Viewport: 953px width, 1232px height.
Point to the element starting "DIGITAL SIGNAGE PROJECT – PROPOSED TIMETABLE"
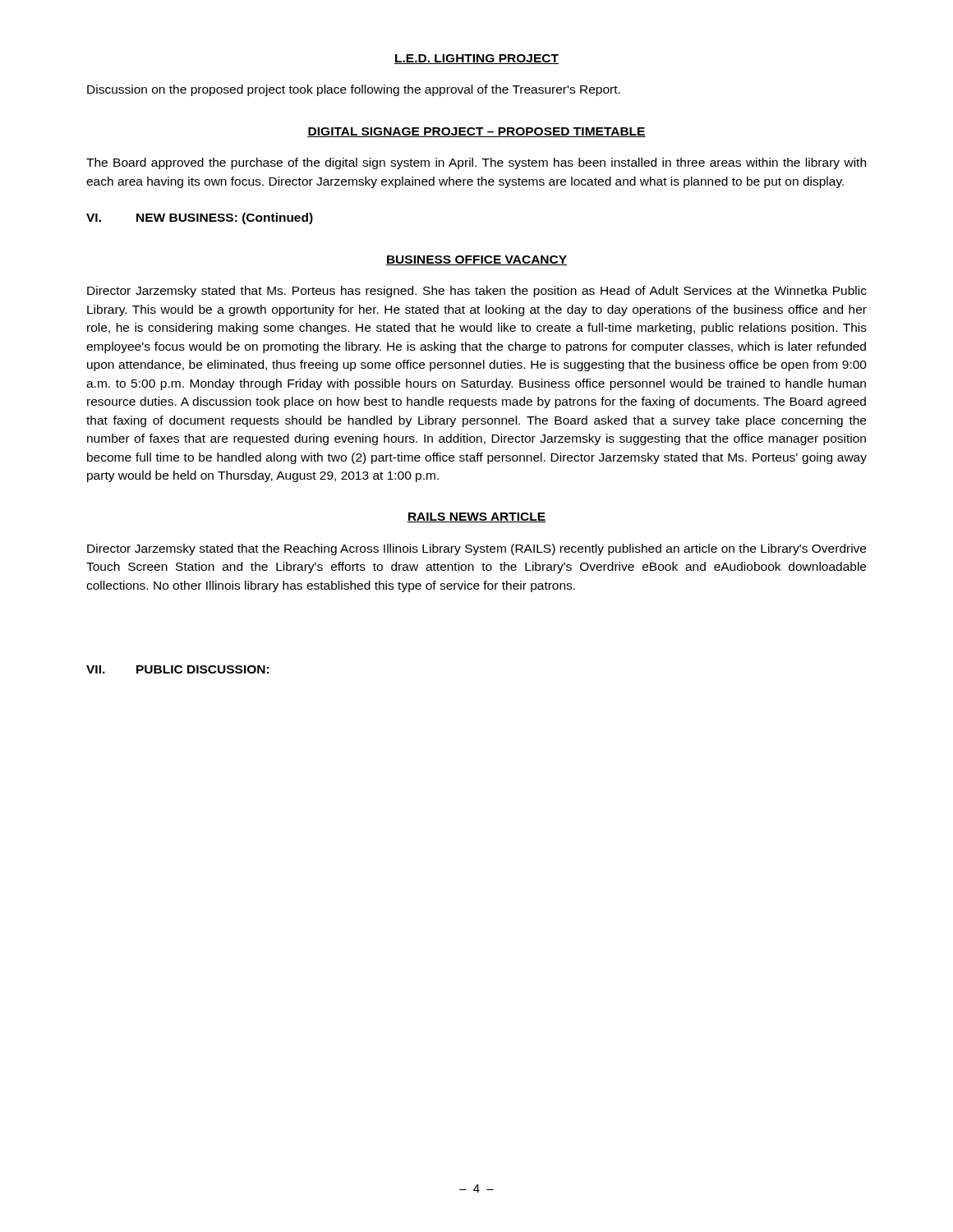coord(476,131)
